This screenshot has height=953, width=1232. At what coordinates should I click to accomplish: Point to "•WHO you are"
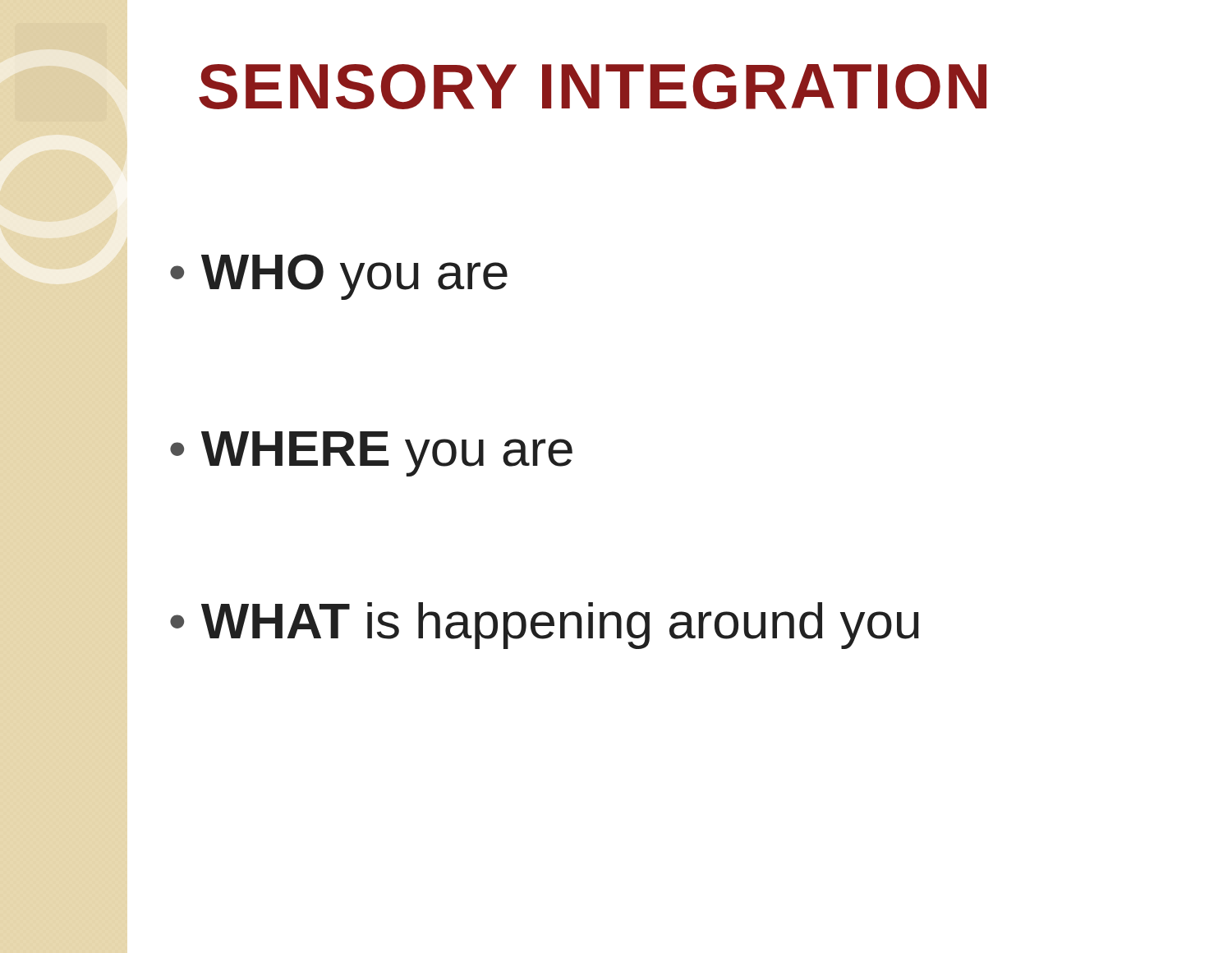339,272
